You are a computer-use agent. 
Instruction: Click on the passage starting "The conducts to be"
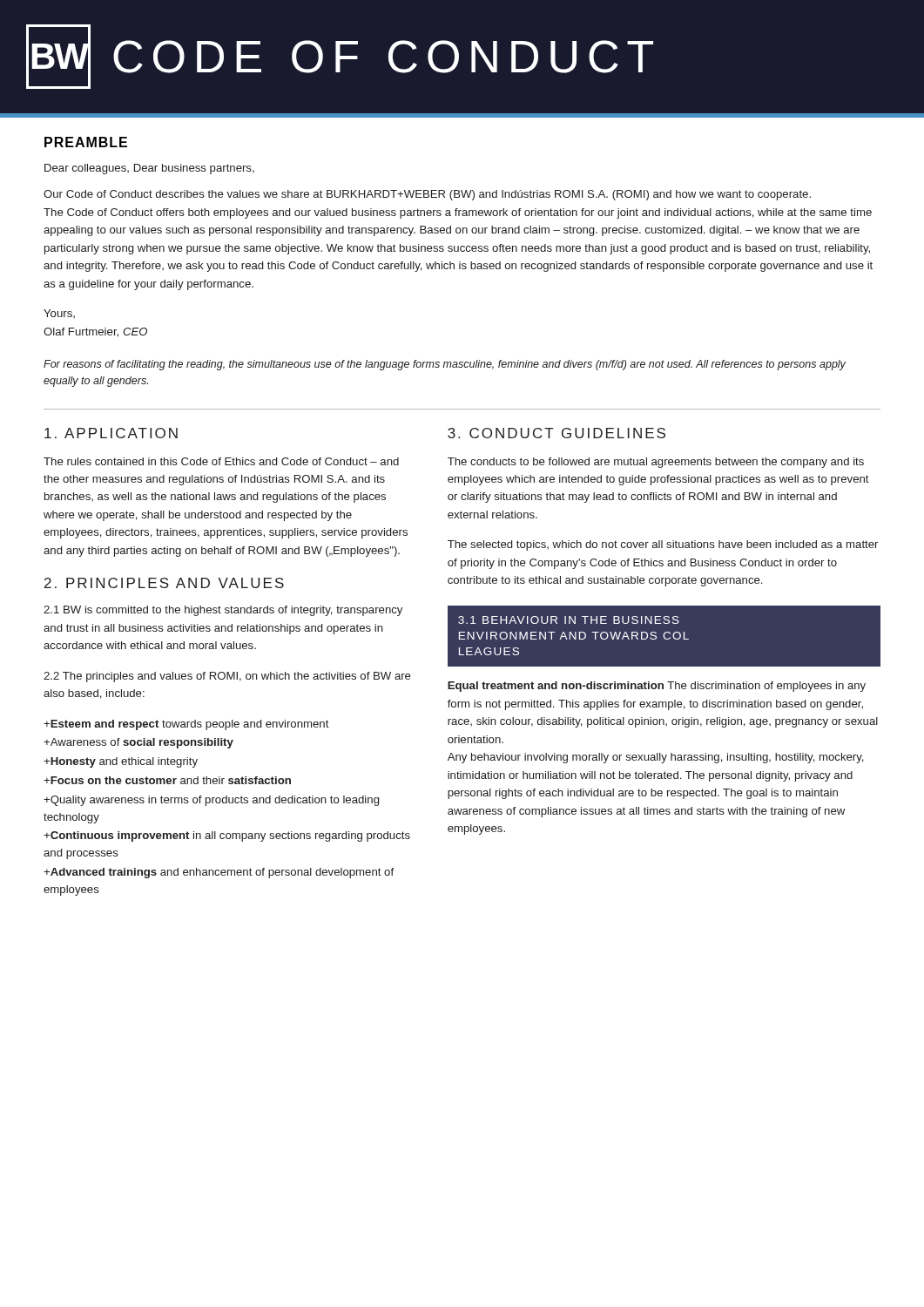pyautogui.click(x=658, y=488)
